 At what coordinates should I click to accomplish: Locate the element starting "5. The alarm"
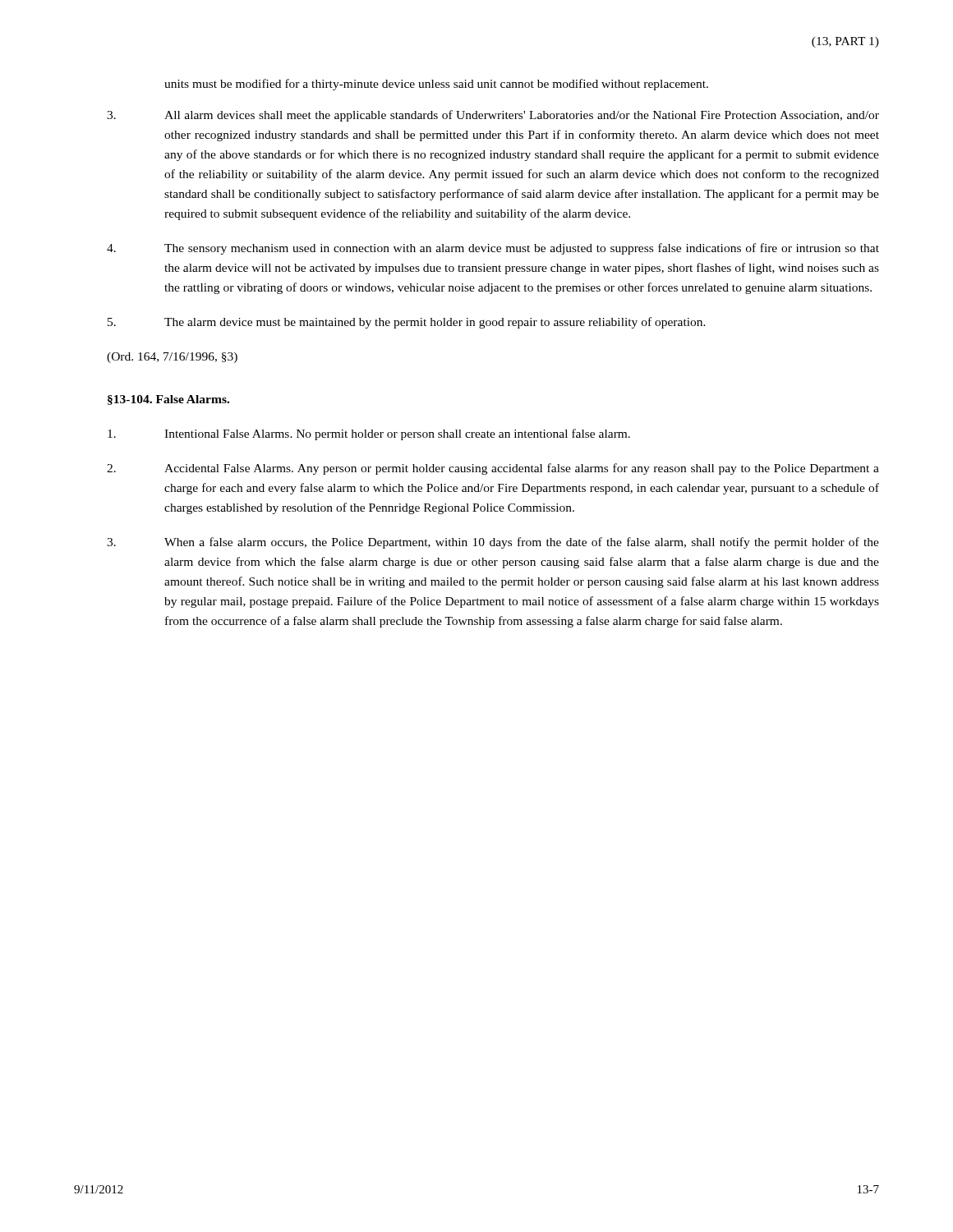(493, 322)
